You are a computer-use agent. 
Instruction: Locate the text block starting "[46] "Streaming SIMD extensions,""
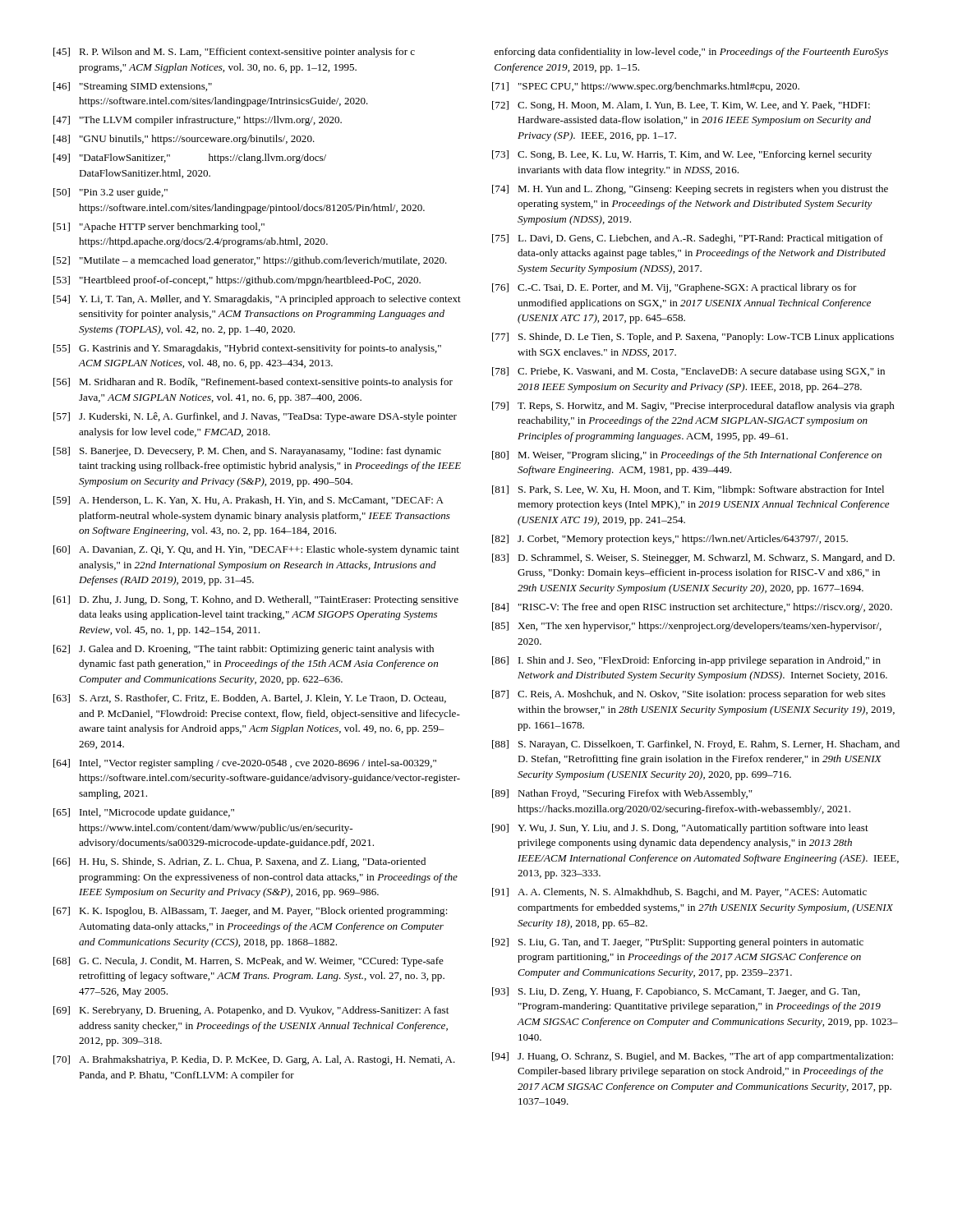tap(257, 94)
